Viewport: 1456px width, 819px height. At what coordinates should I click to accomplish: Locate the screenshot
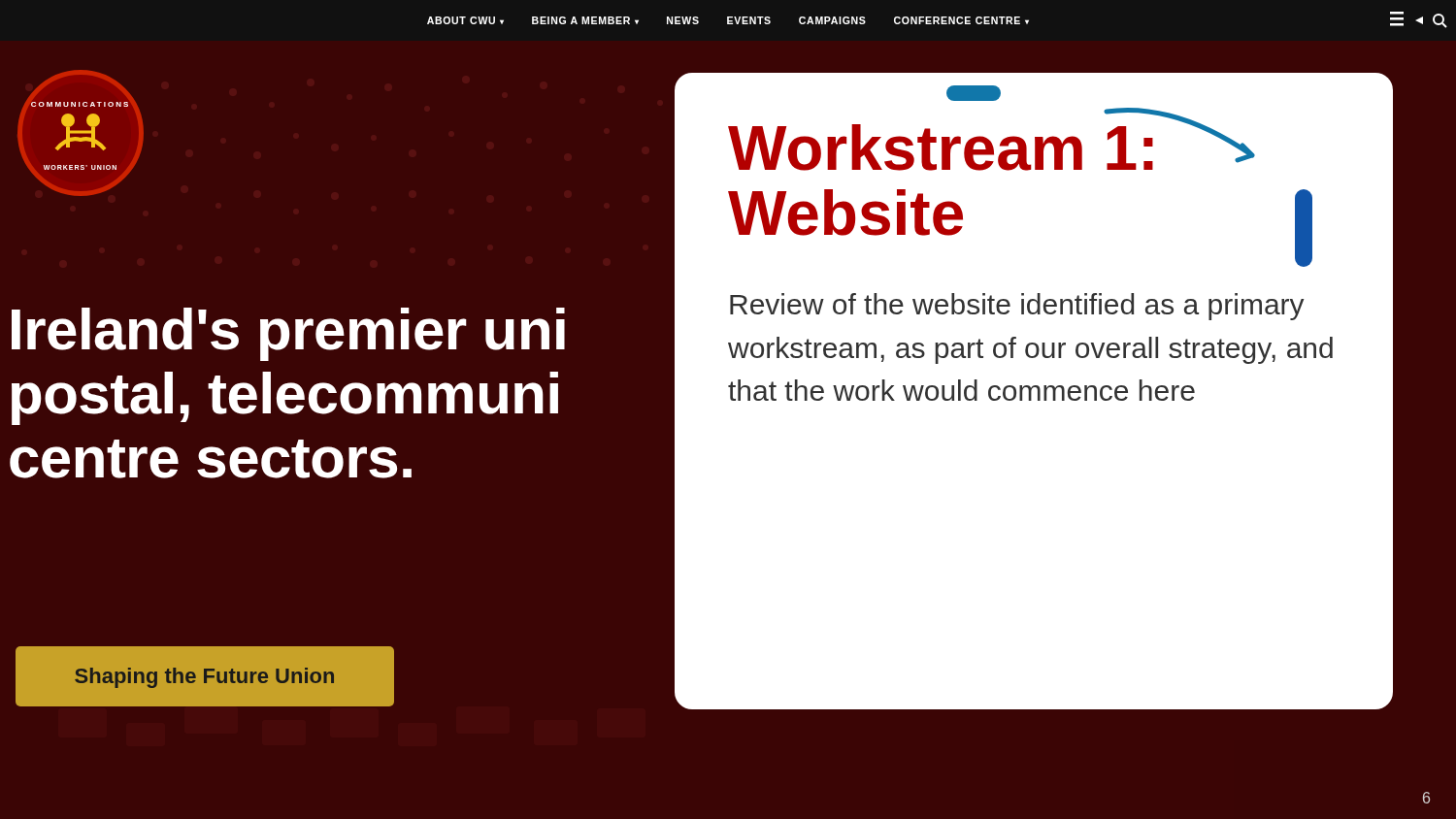(332, 430)
